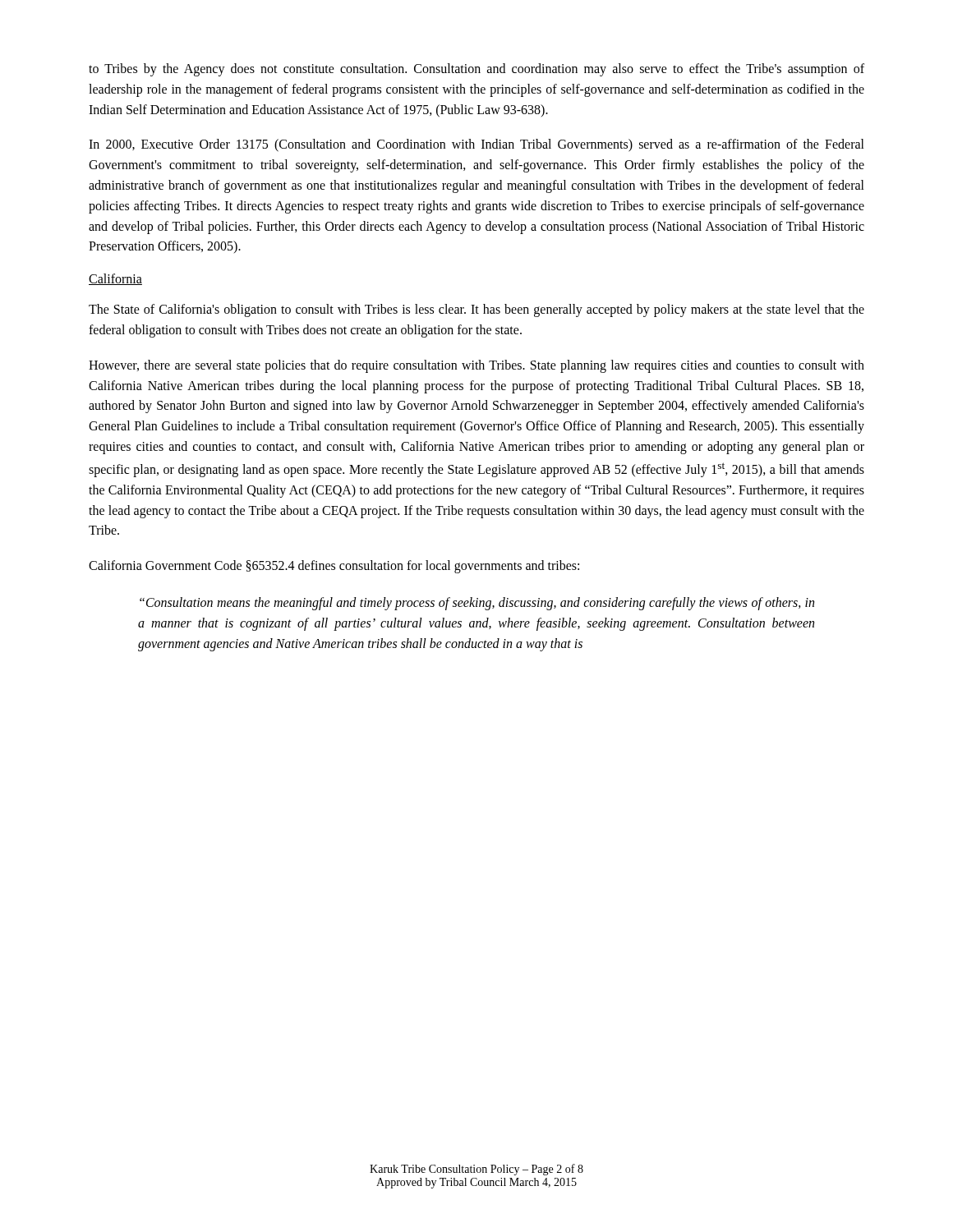Screen dimensions: 1232x953
Task: Point to the passage starting "The State of"
Action: coord(476,320)
